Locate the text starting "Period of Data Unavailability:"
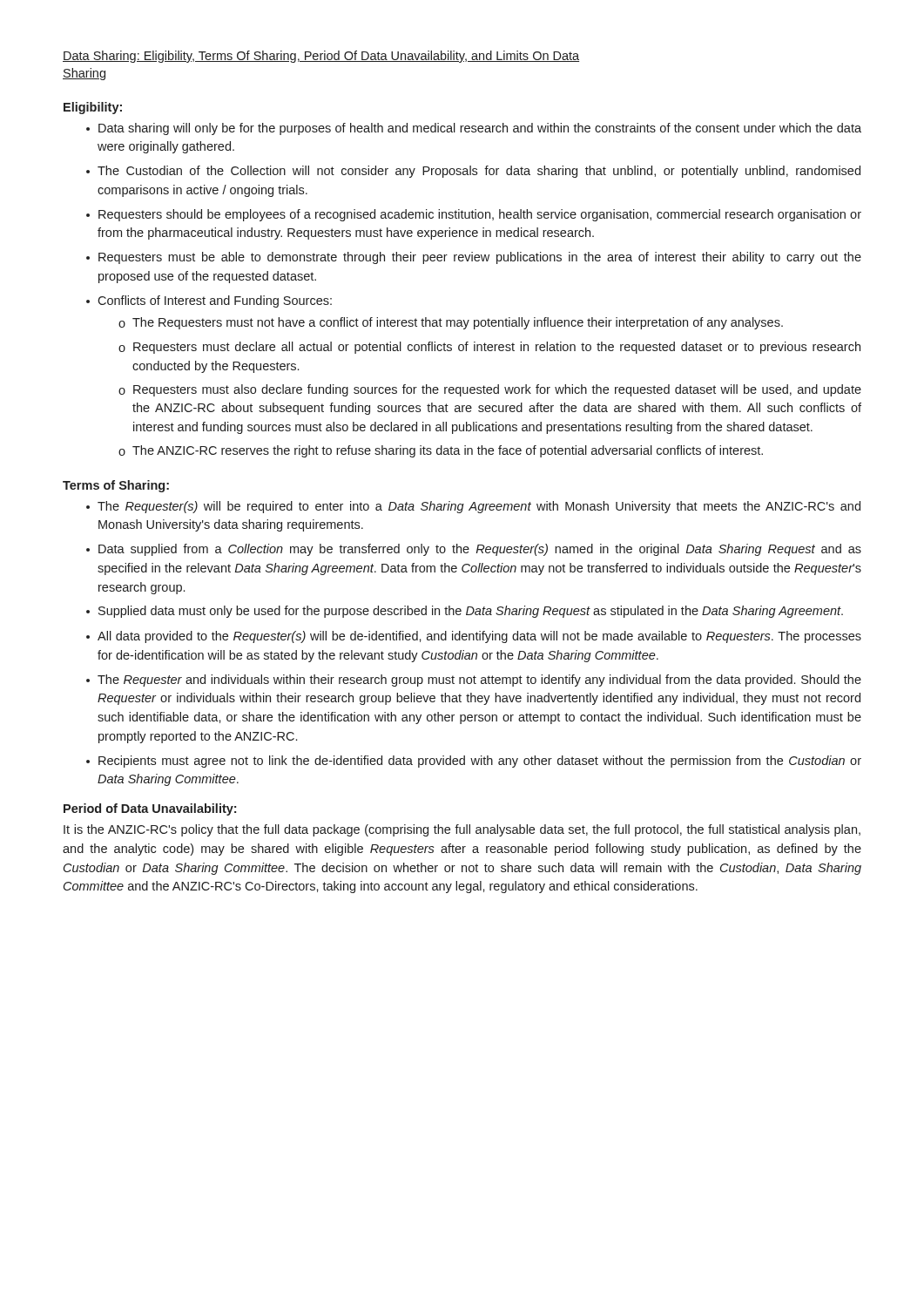The height and width of the screenshot is (1307, 924). pos(150,809)
